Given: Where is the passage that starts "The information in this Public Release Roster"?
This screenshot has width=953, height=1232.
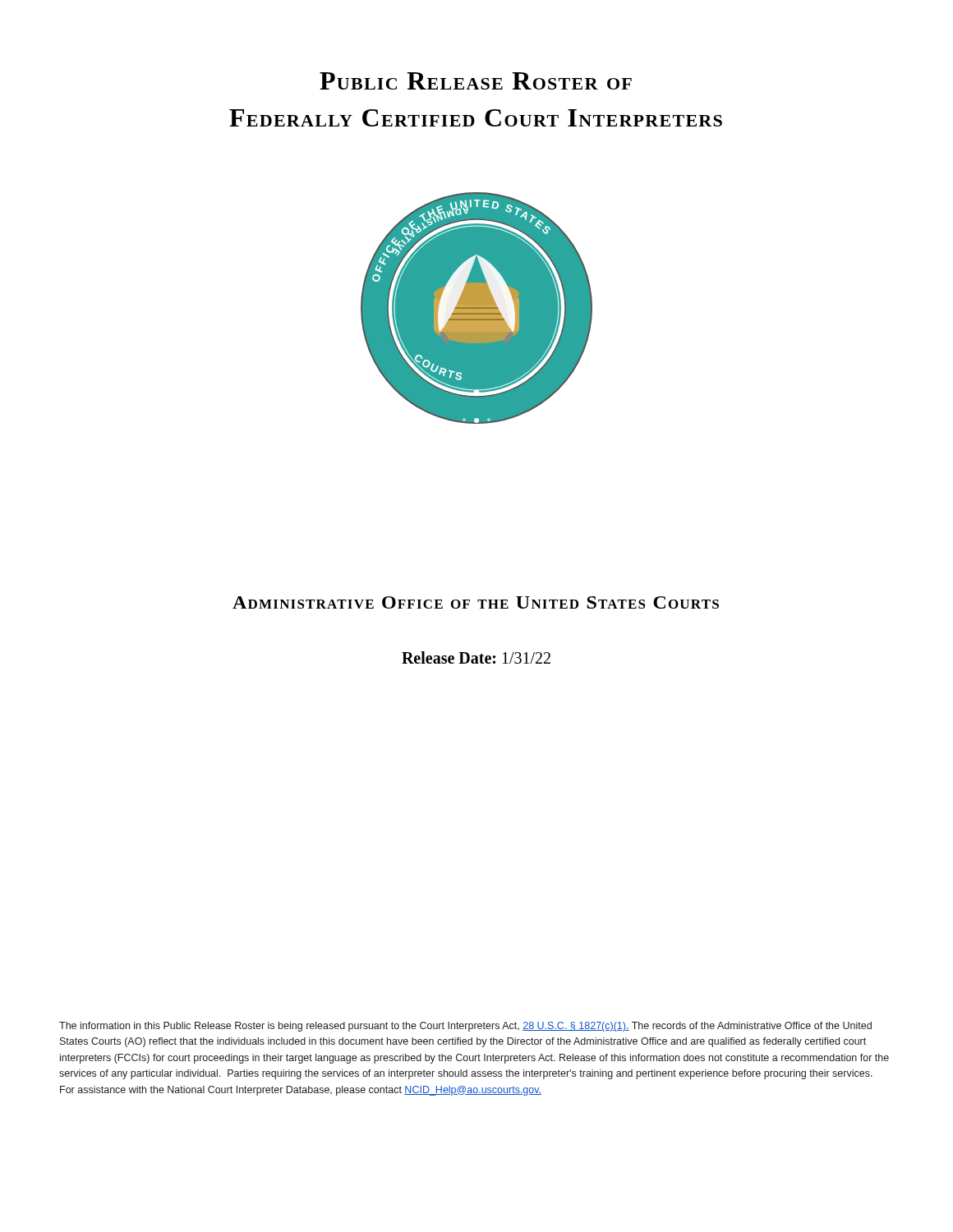Looking at the screenshot, I should click(474, 1058).
